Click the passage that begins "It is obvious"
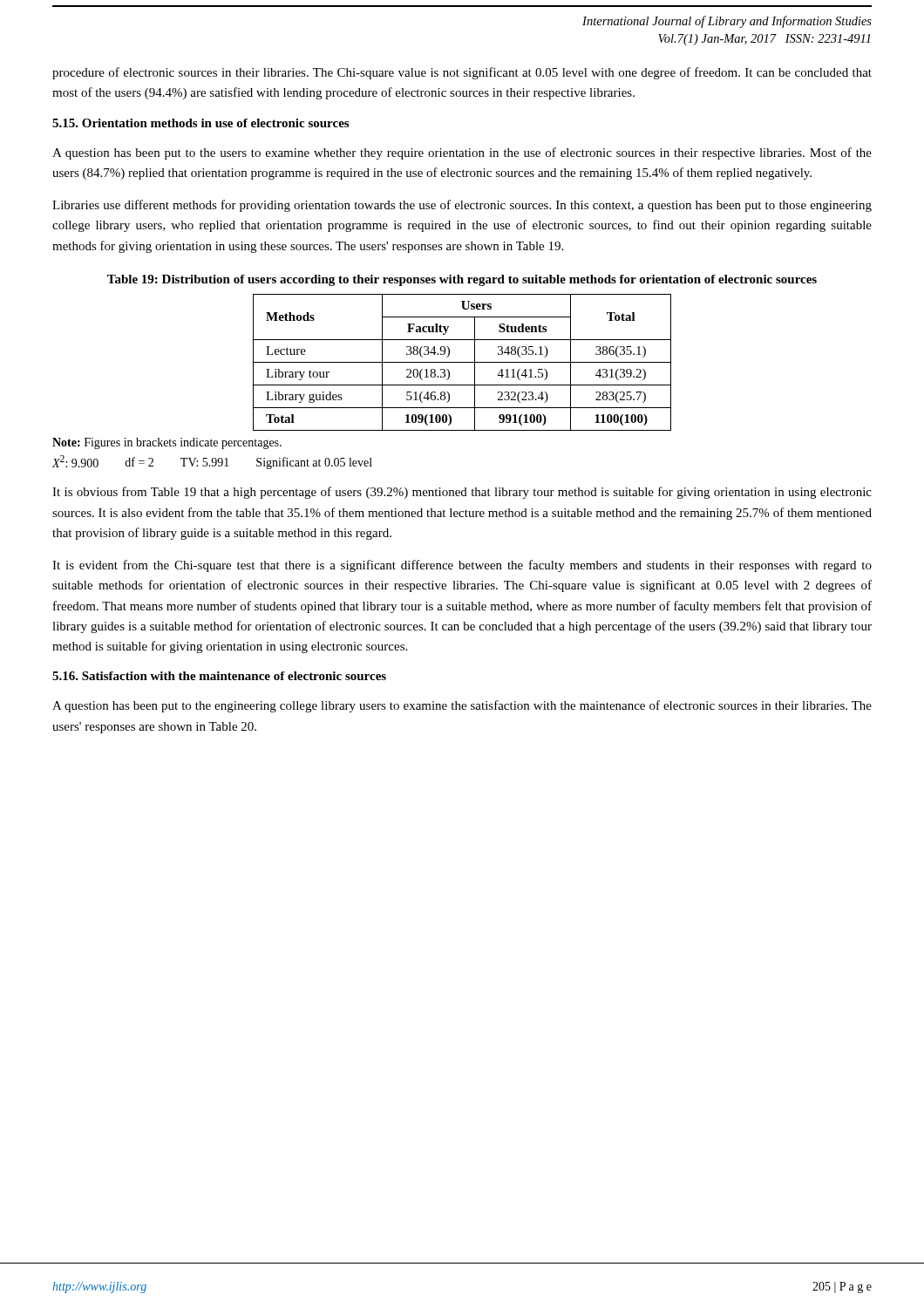The height and width of the screenshot is (1308, 924). (462, 513)
